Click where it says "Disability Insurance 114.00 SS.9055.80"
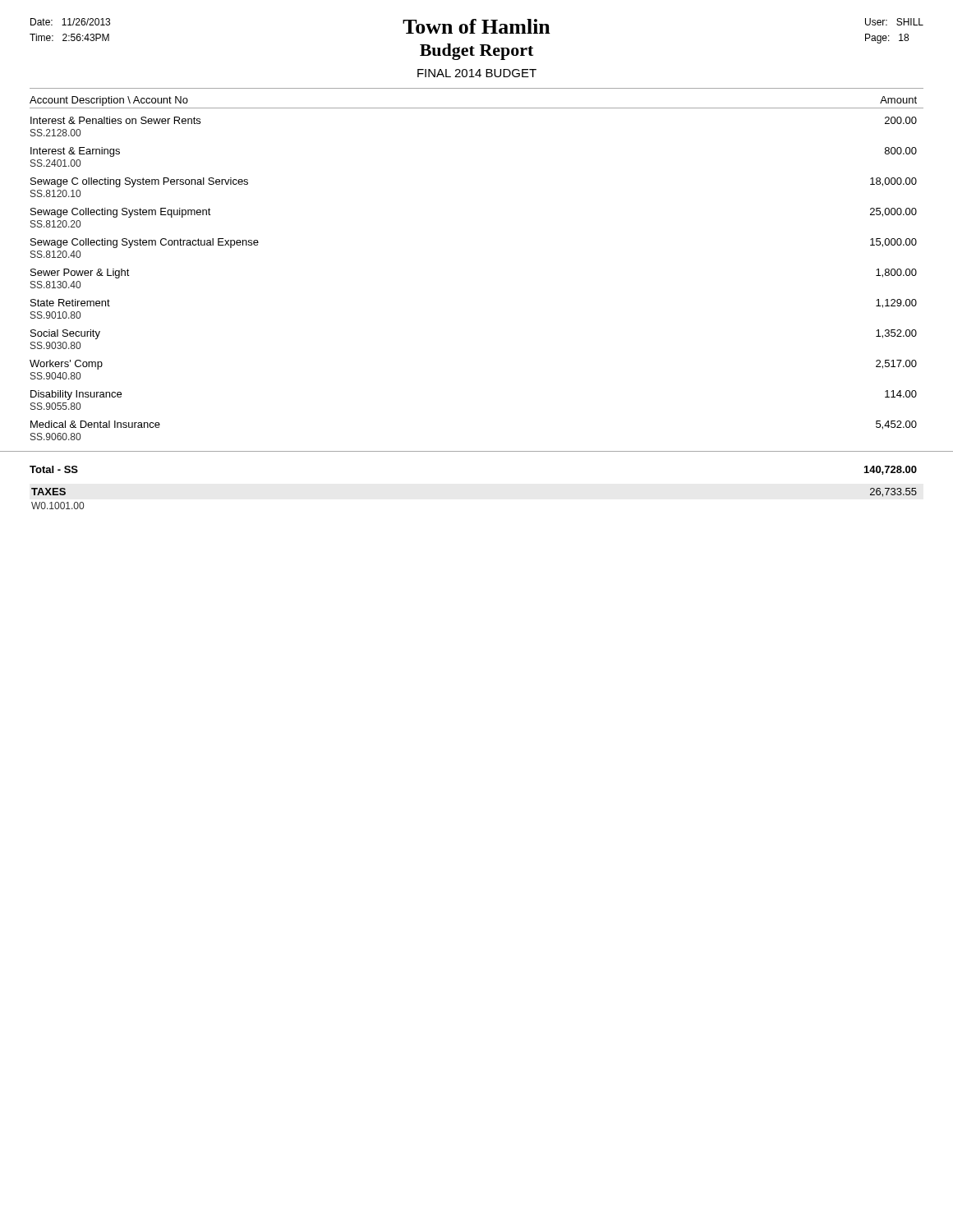This screenshot has height=1232, width=953. tap(76, 395)
